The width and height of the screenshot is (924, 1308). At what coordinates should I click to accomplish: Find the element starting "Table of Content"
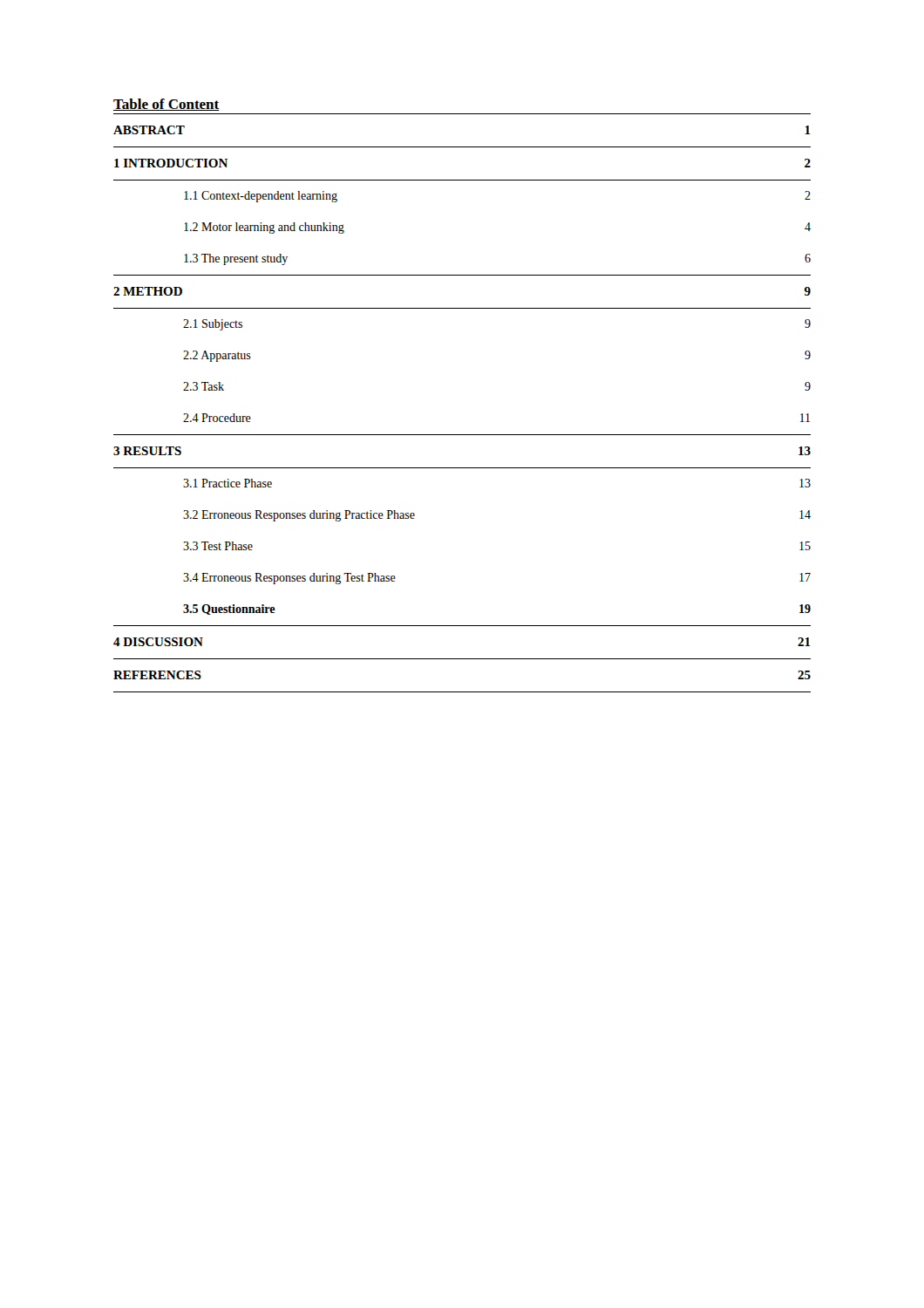(166, 104)
